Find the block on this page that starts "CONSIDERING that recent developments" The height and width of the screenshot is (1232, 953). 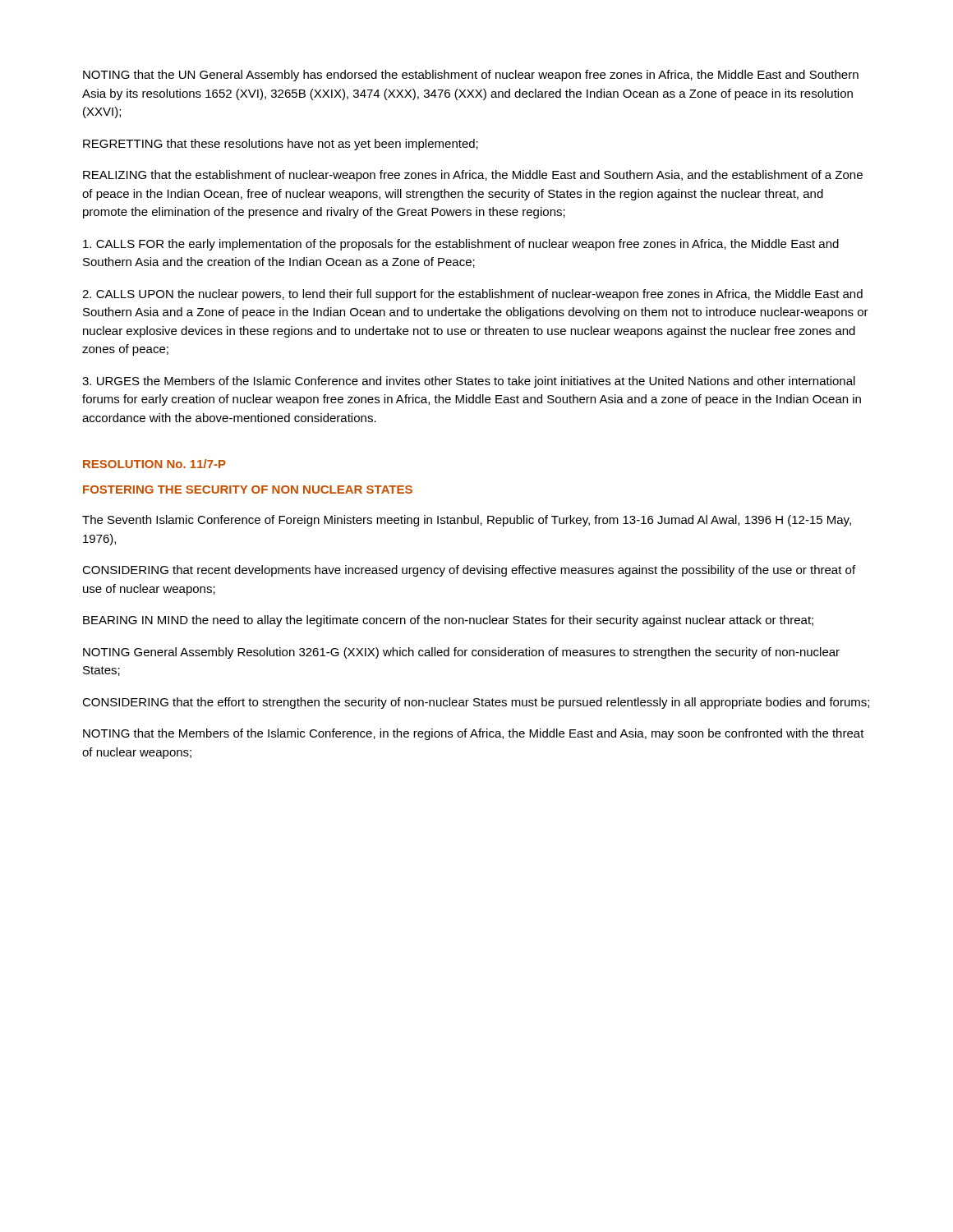pos(469,579)
